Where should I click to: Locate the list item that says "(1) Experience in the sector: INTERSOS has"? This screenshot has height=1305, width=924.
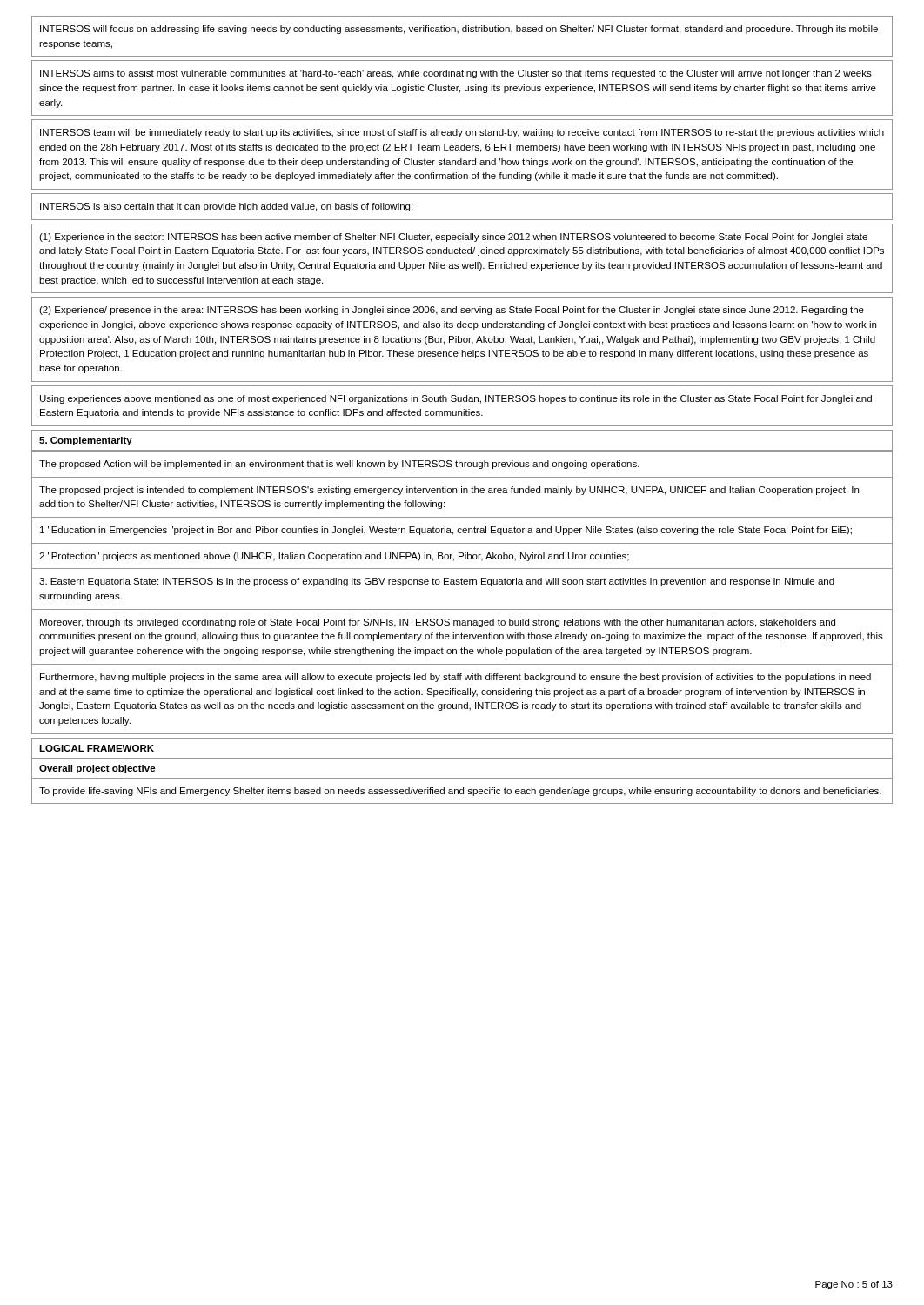coord(462,258)
